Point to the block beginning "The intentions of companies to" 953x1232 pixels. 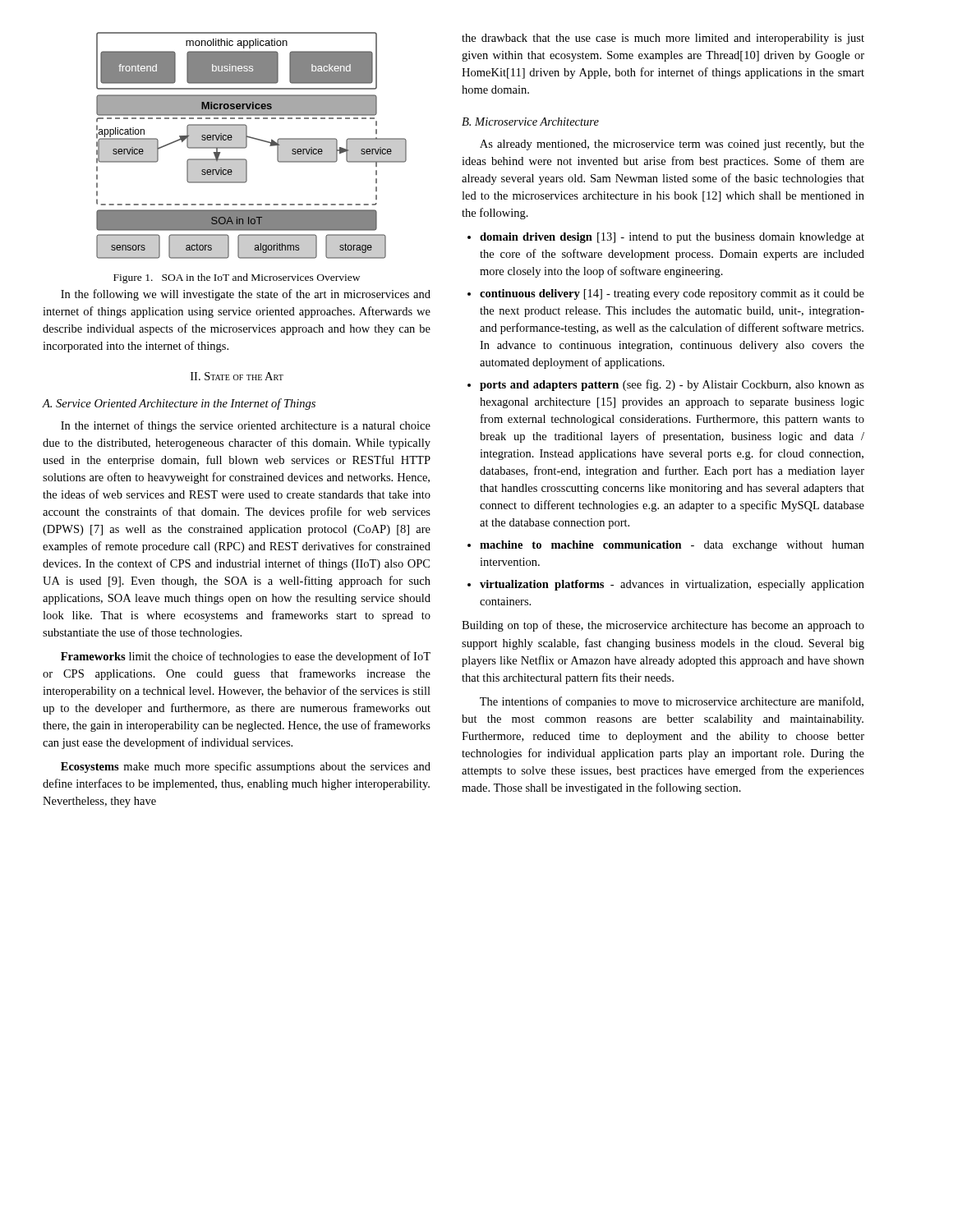click(663, 744)
